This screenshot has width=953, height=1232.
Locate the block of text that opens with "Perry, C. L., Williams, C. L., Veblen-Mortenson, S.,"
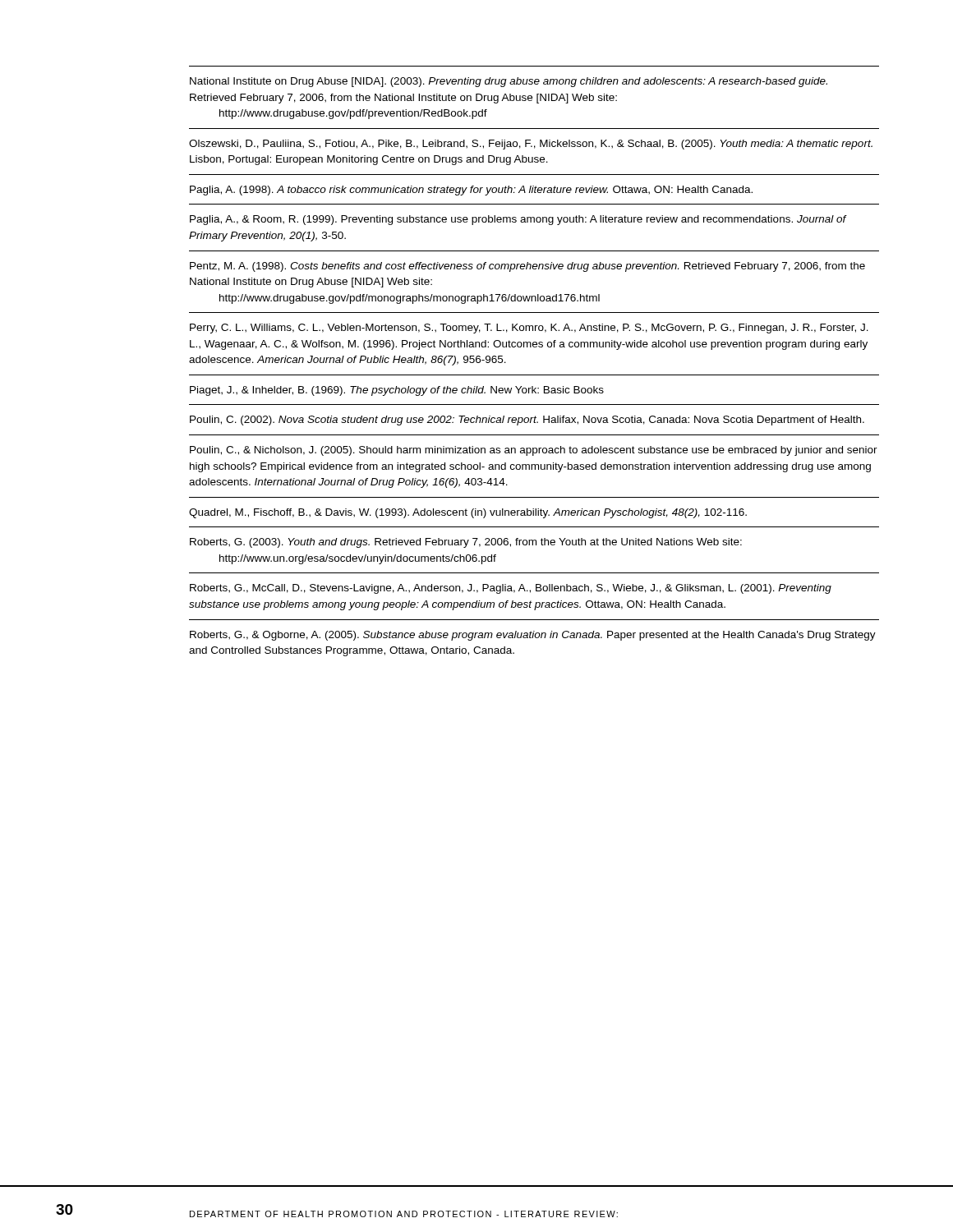[x=529, y=344]
